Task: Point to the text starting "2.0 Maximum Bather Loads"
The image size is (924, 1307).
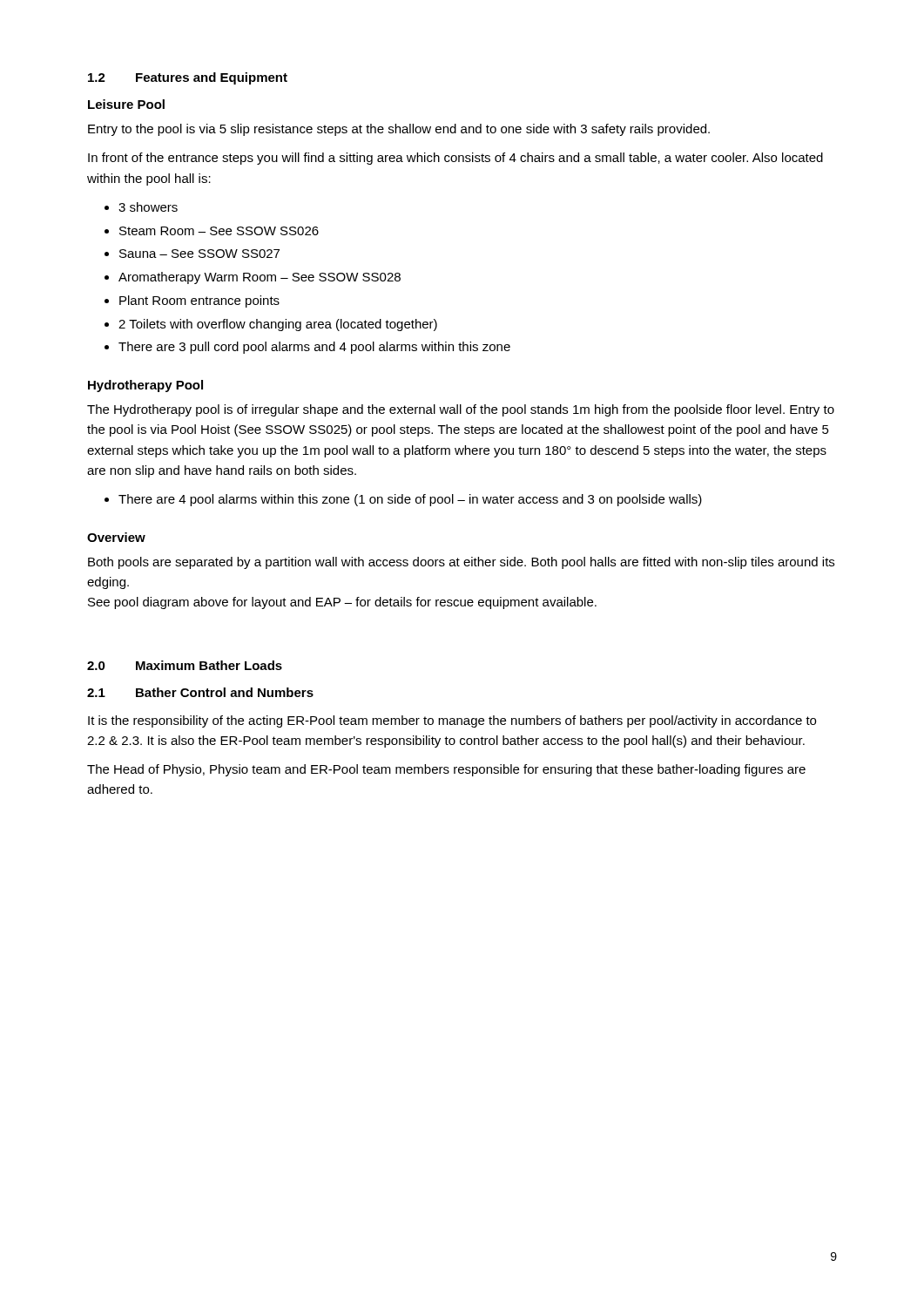Action: point(185,665)
